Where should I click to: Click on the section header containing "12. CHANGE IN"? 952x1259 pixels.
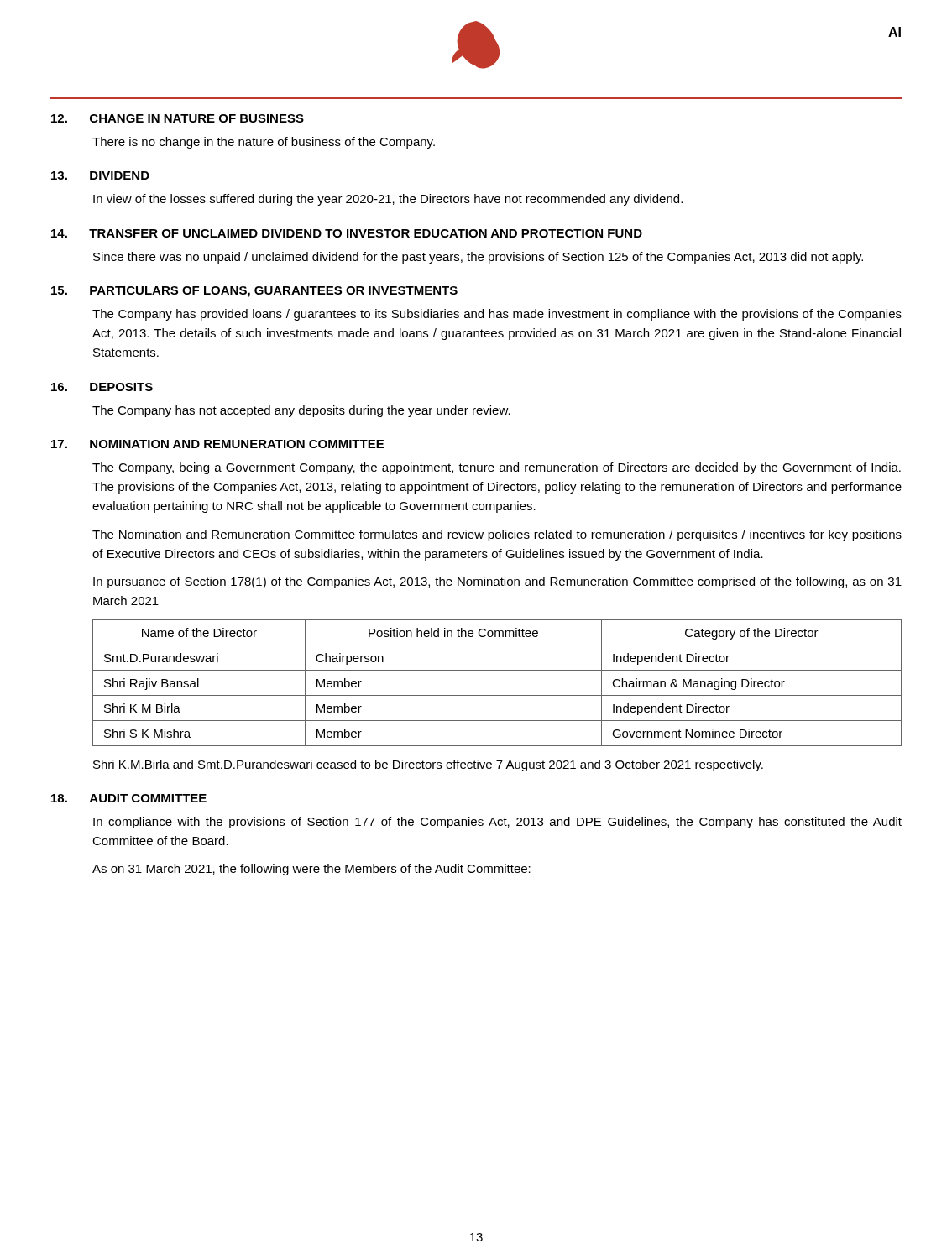pos(177,118)
